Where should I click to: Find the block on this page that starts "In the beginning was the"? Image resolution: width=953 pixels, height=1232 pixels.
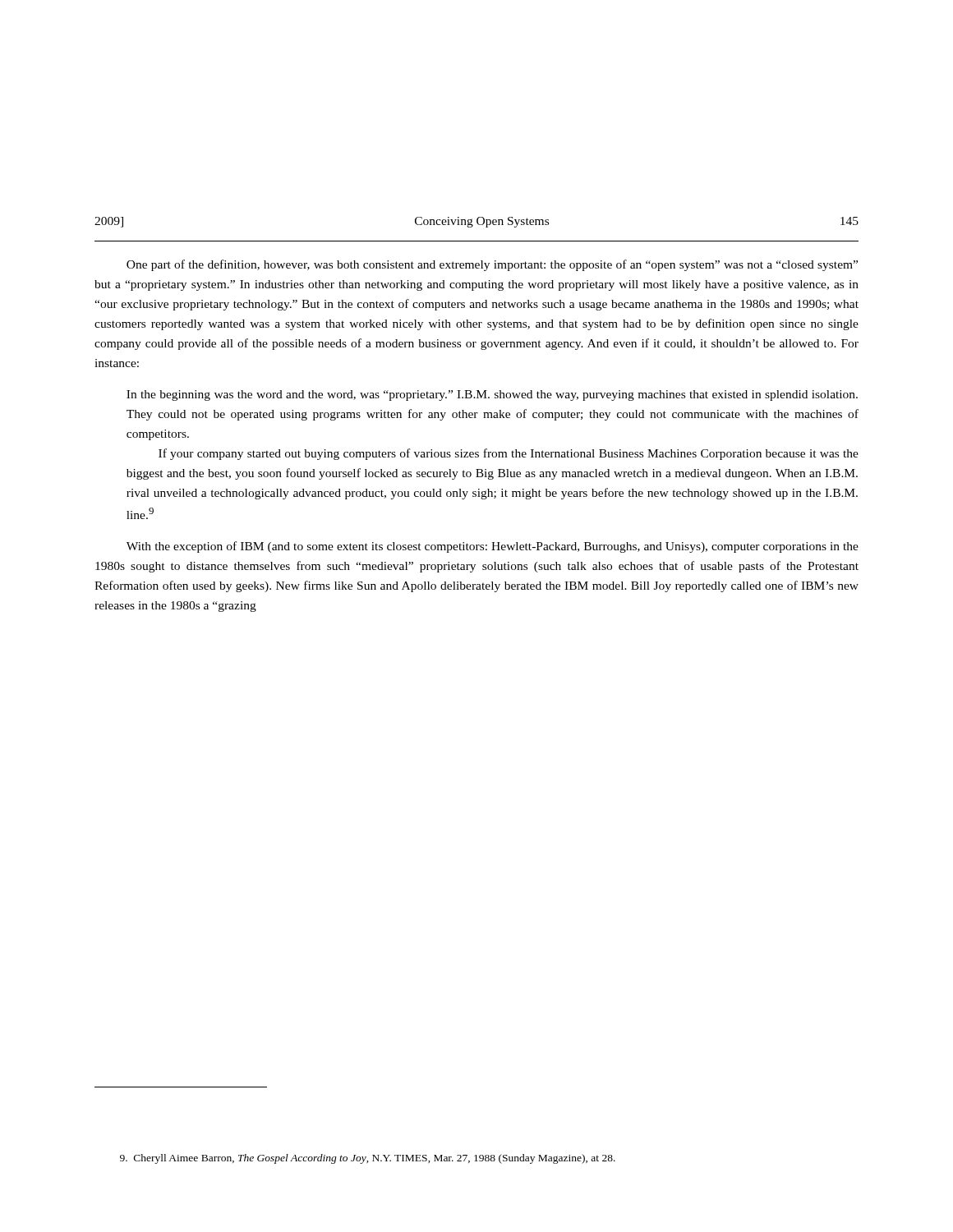pos(492,455)
